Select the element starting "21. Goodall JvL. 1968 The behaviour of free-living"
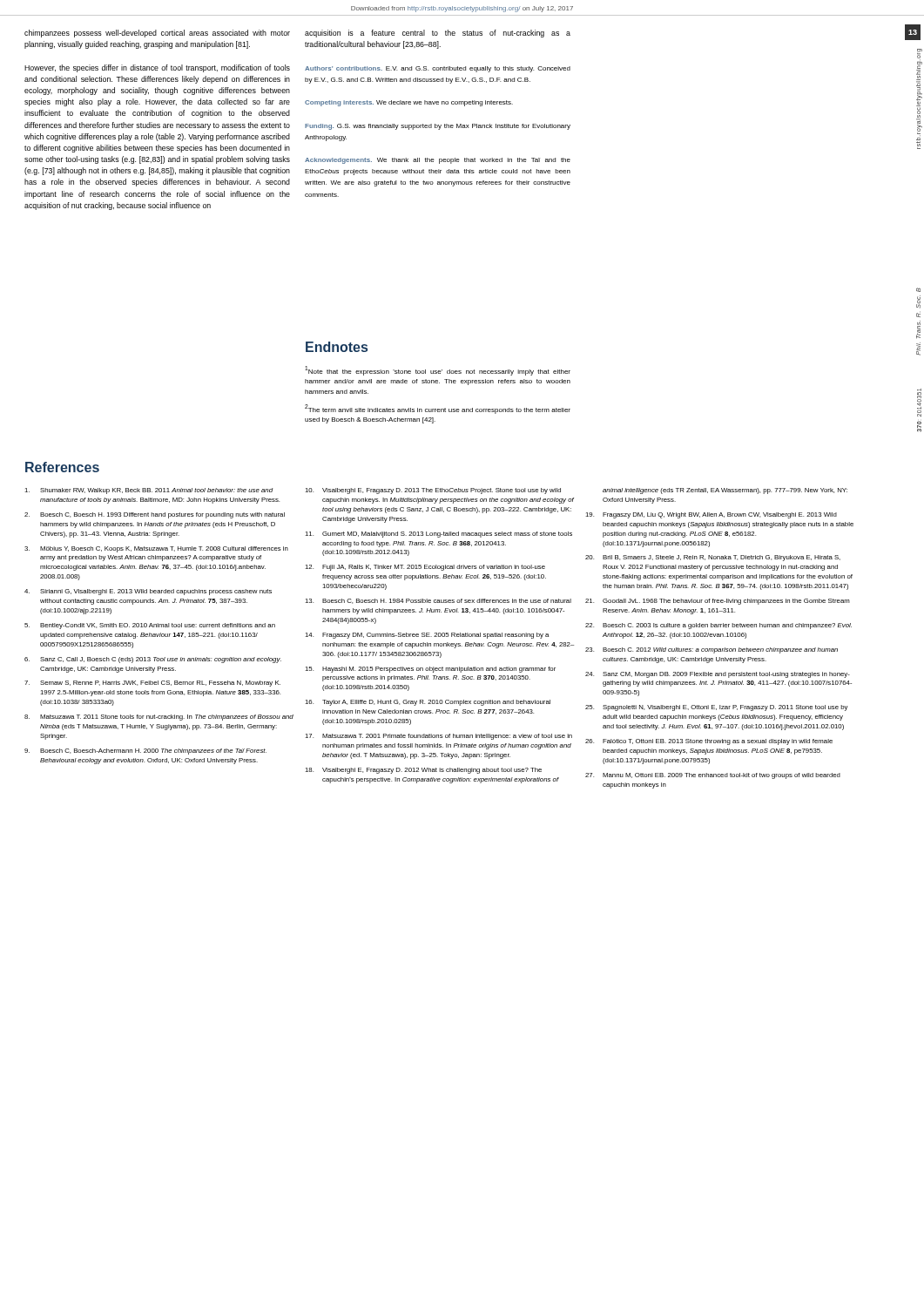 point(720,606)
